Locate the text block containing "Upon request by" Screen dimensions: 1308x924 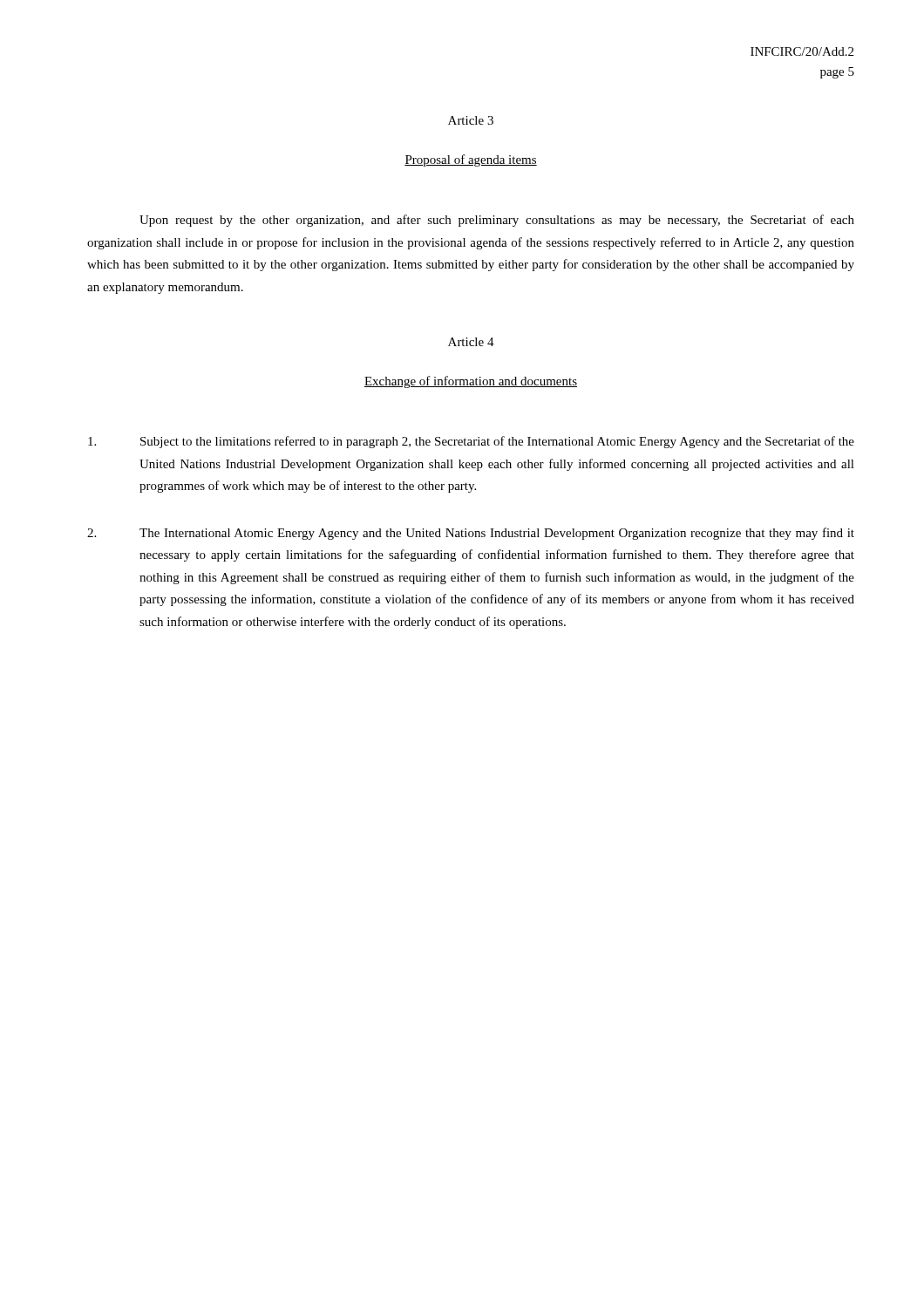[471, 253]
